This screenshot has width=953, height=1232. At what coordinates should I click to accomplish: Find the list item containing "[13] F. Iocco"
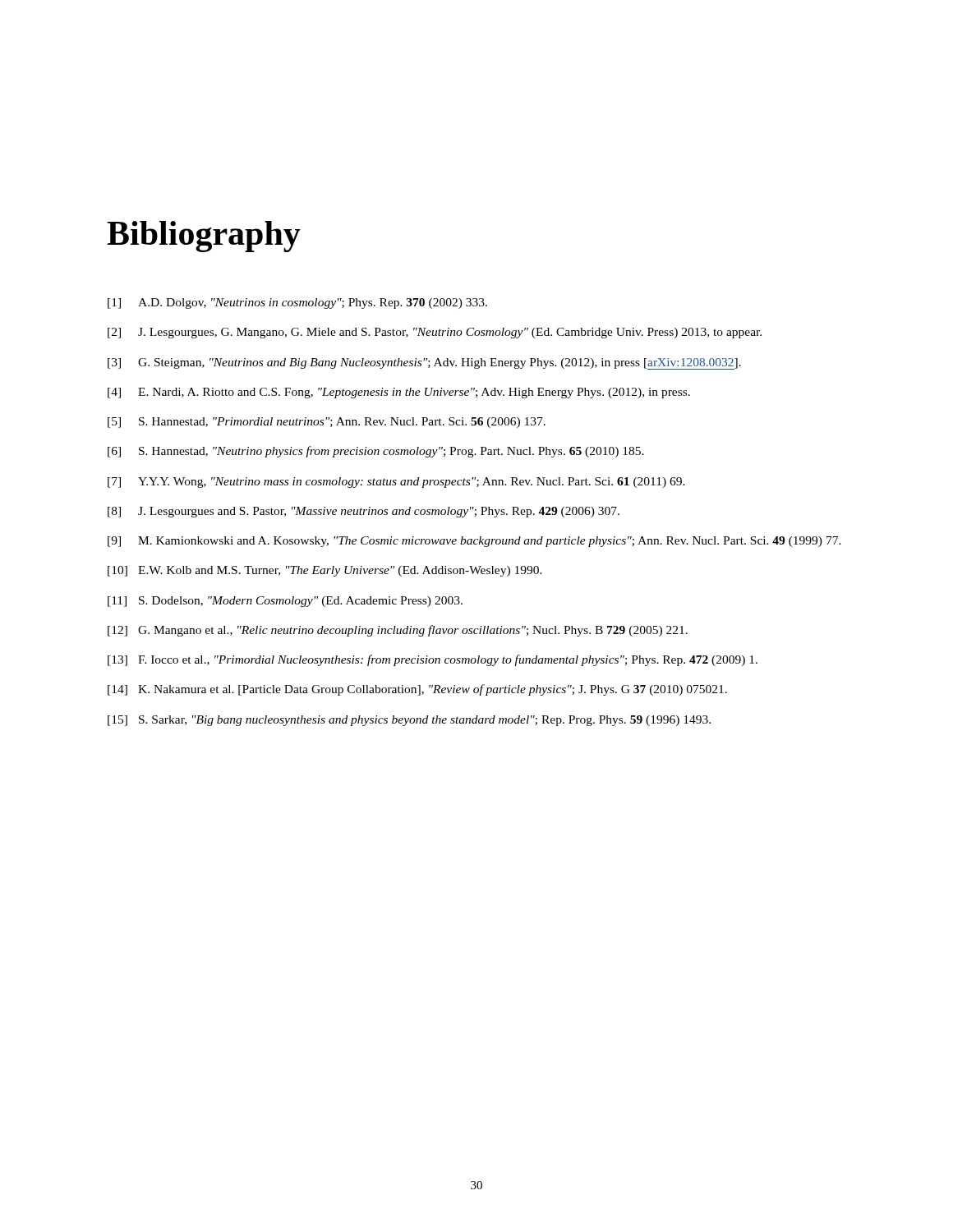pos(476,659)
